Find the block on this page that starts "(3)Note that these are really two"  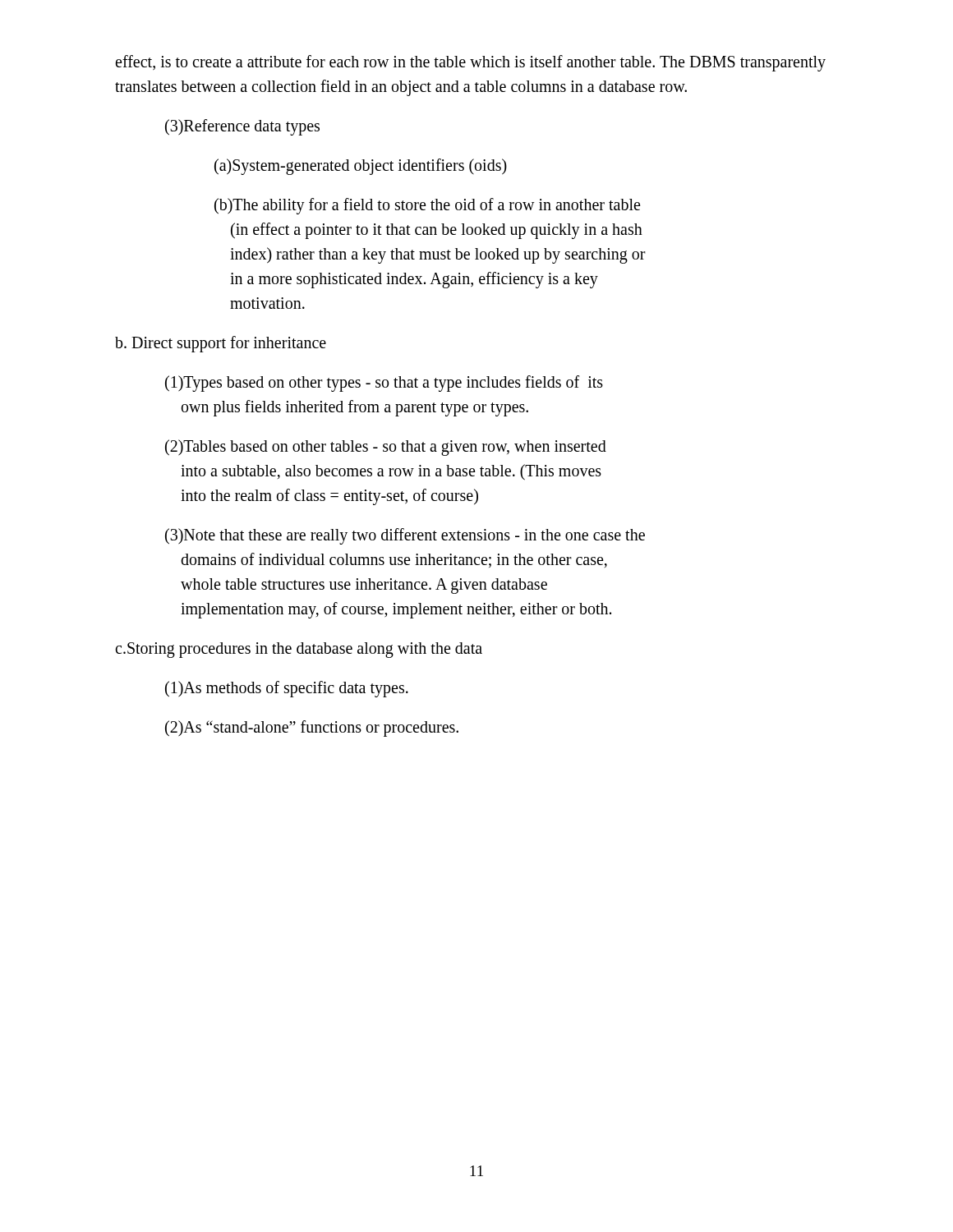pyautogui.click(x=405, y=572)
